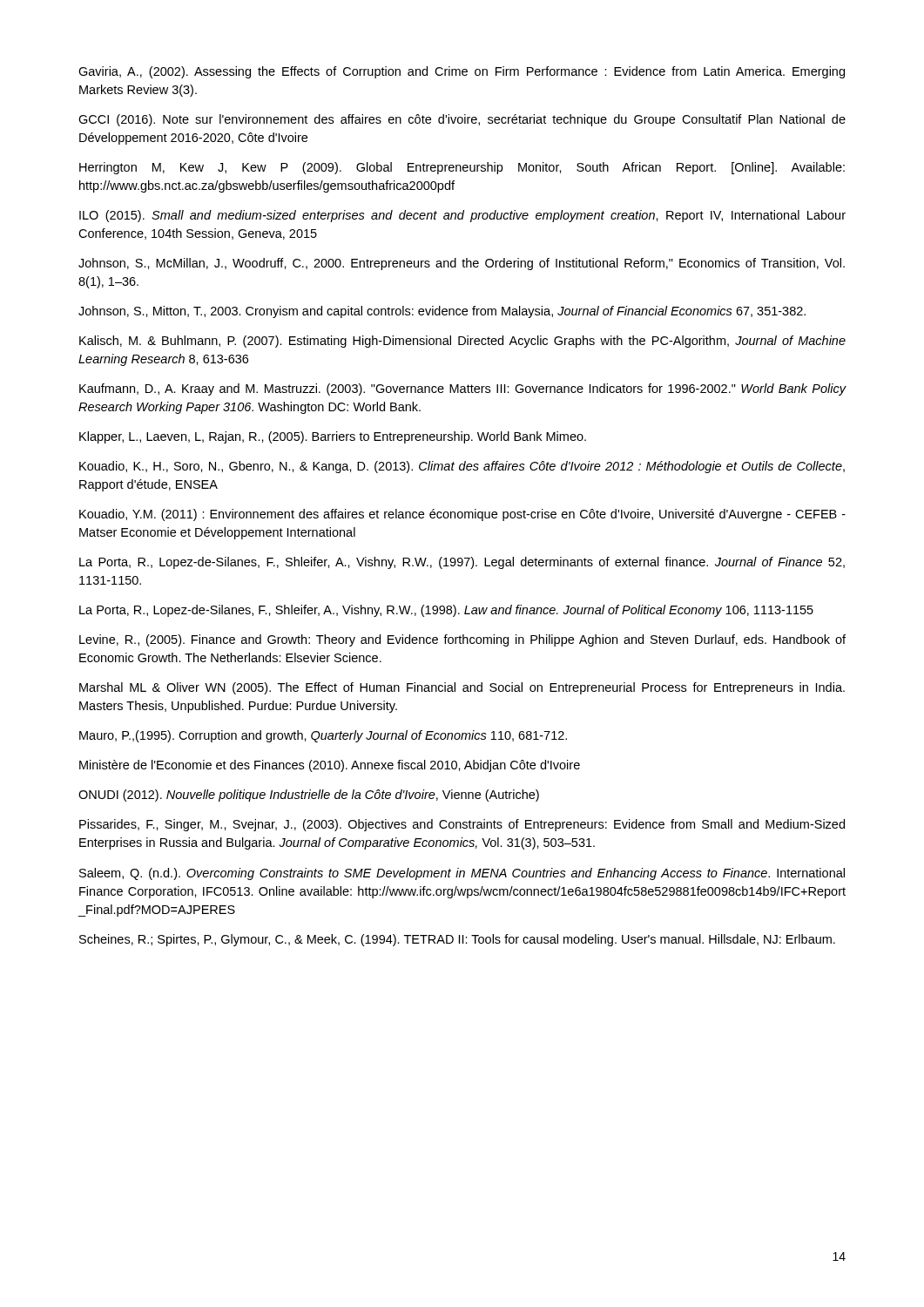Select the text block that says "Johnson, S., McMillan, J.,"

(462, 272)
